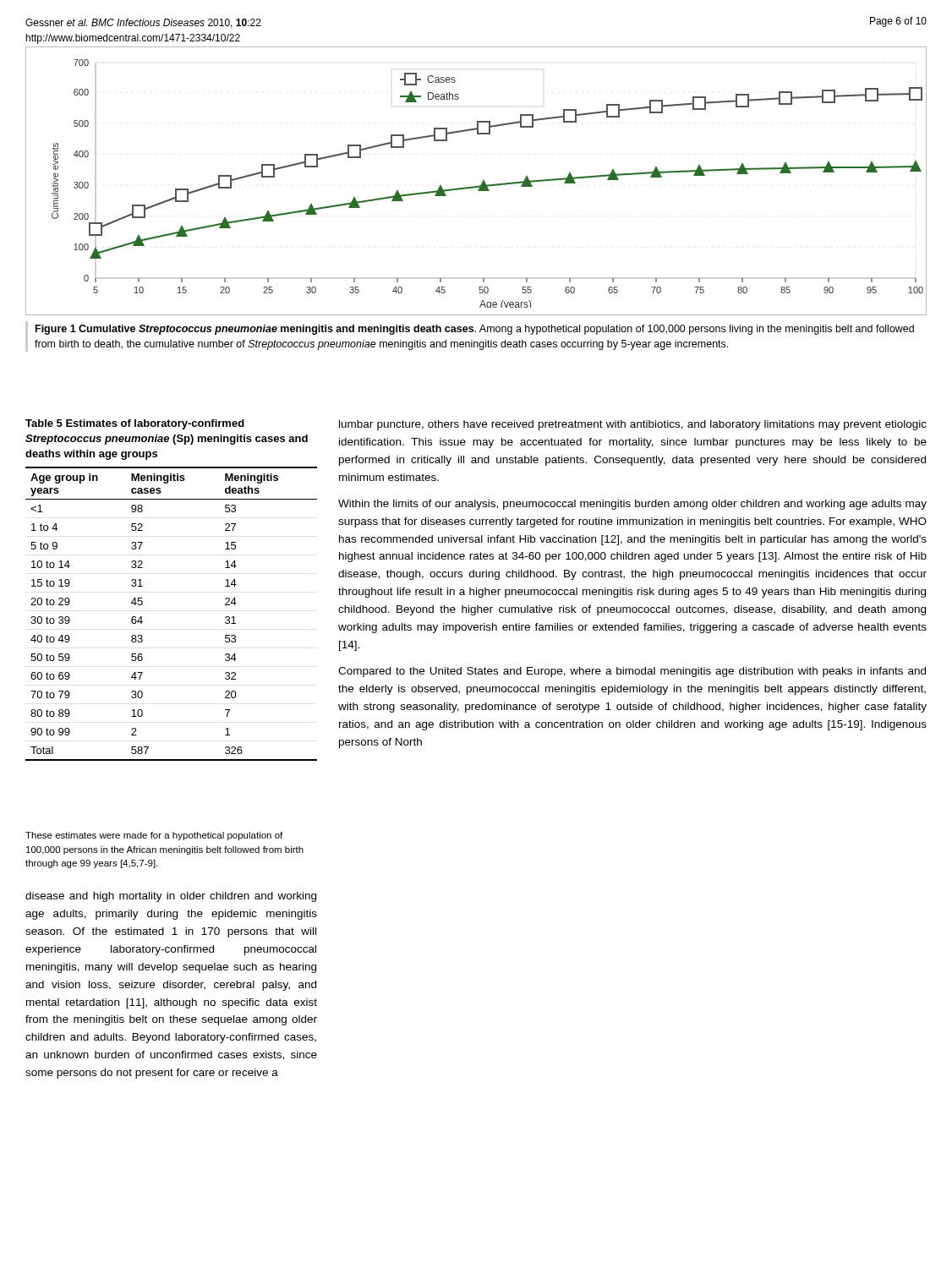Click on the block starting "lumbar puncture, others have received pretreatment"

(632, 584)
